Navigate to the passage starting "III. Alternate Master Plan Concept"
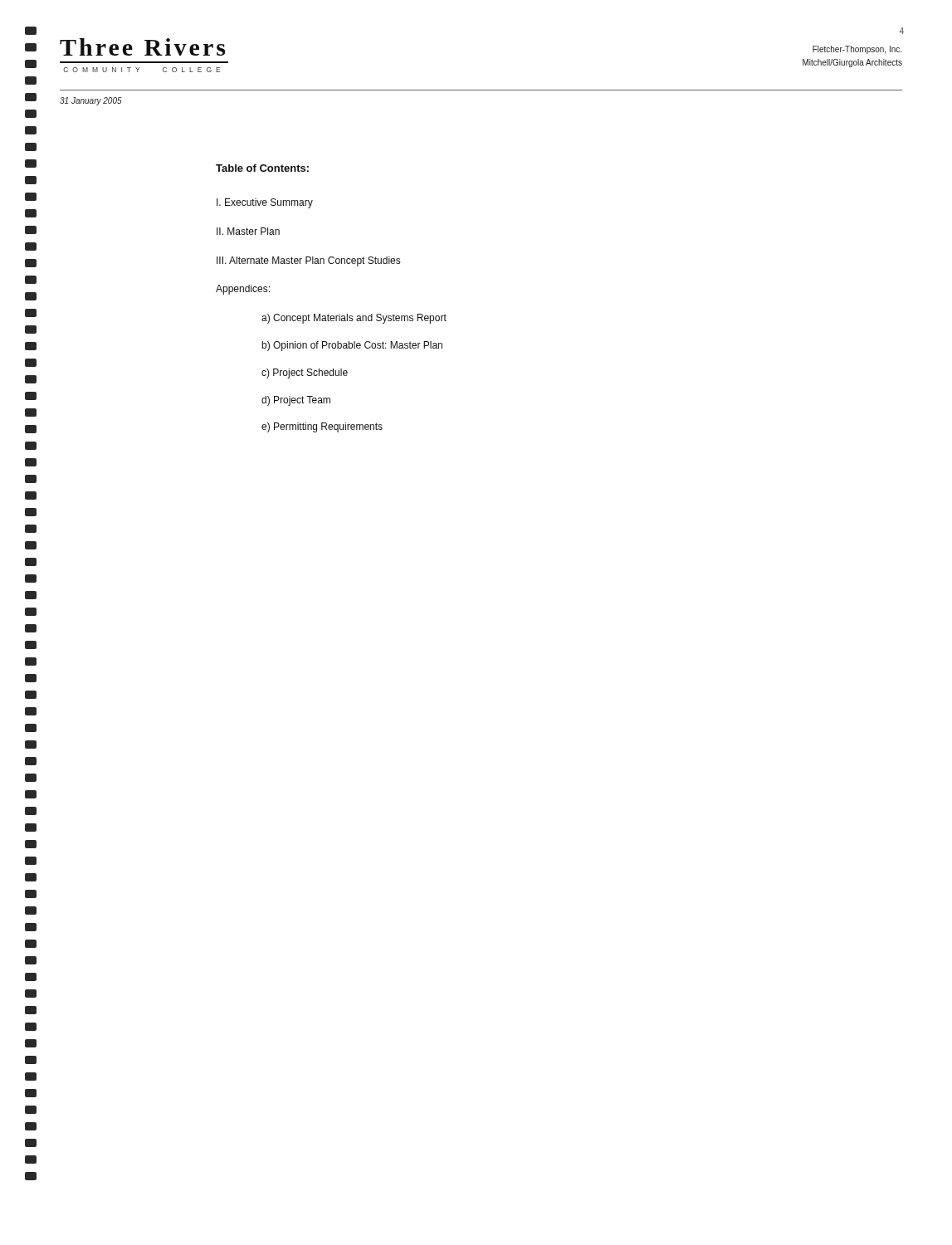Viewport: 952px width, 1245px height. [x=308, y=260]
